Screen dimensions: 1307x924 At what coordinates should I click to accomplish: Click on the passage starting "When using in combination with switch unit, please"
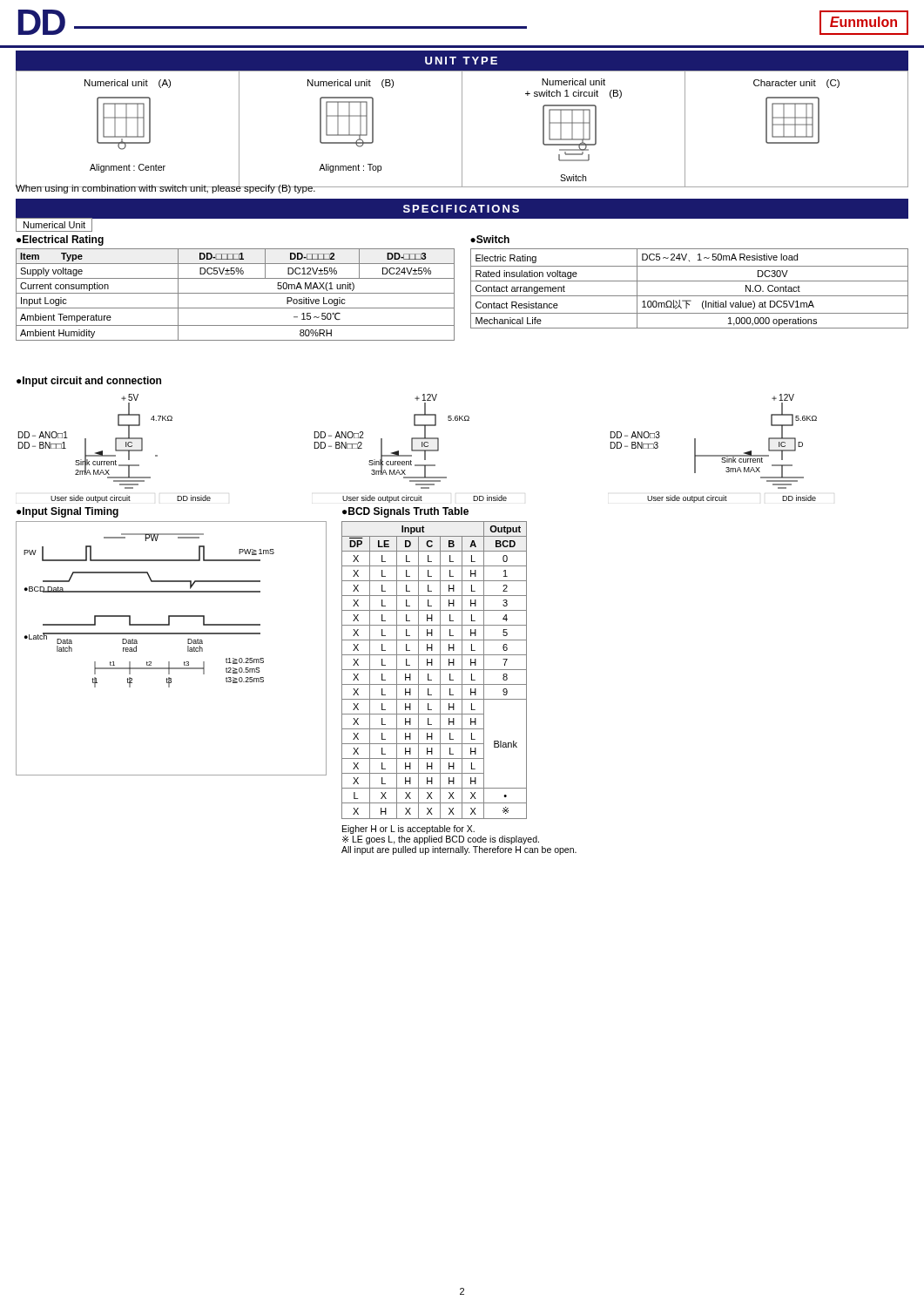[x=166, y=188]
